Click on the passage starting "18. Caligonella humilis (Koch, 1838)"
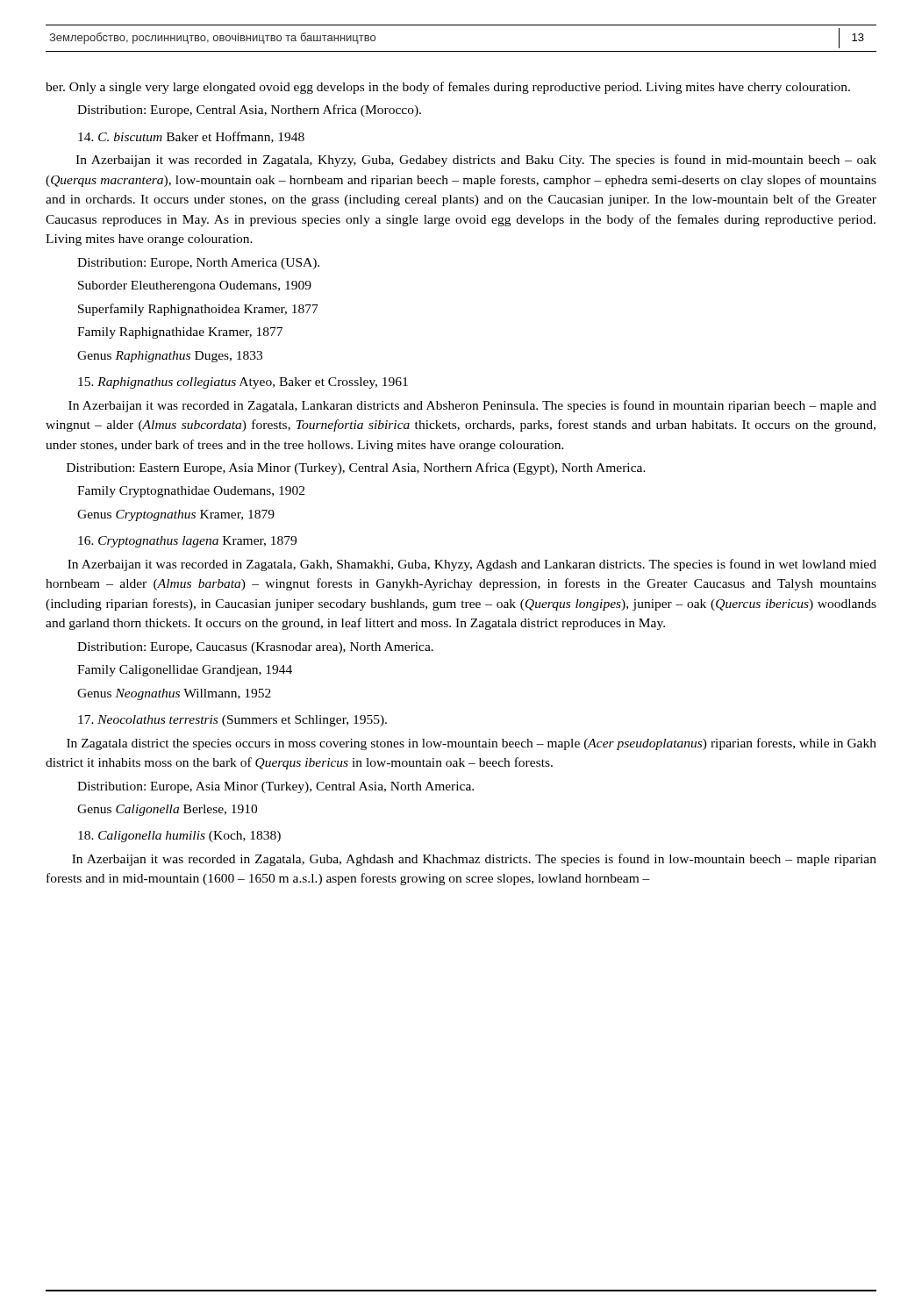Screen dimensions: 1316x922 (179, 837)
